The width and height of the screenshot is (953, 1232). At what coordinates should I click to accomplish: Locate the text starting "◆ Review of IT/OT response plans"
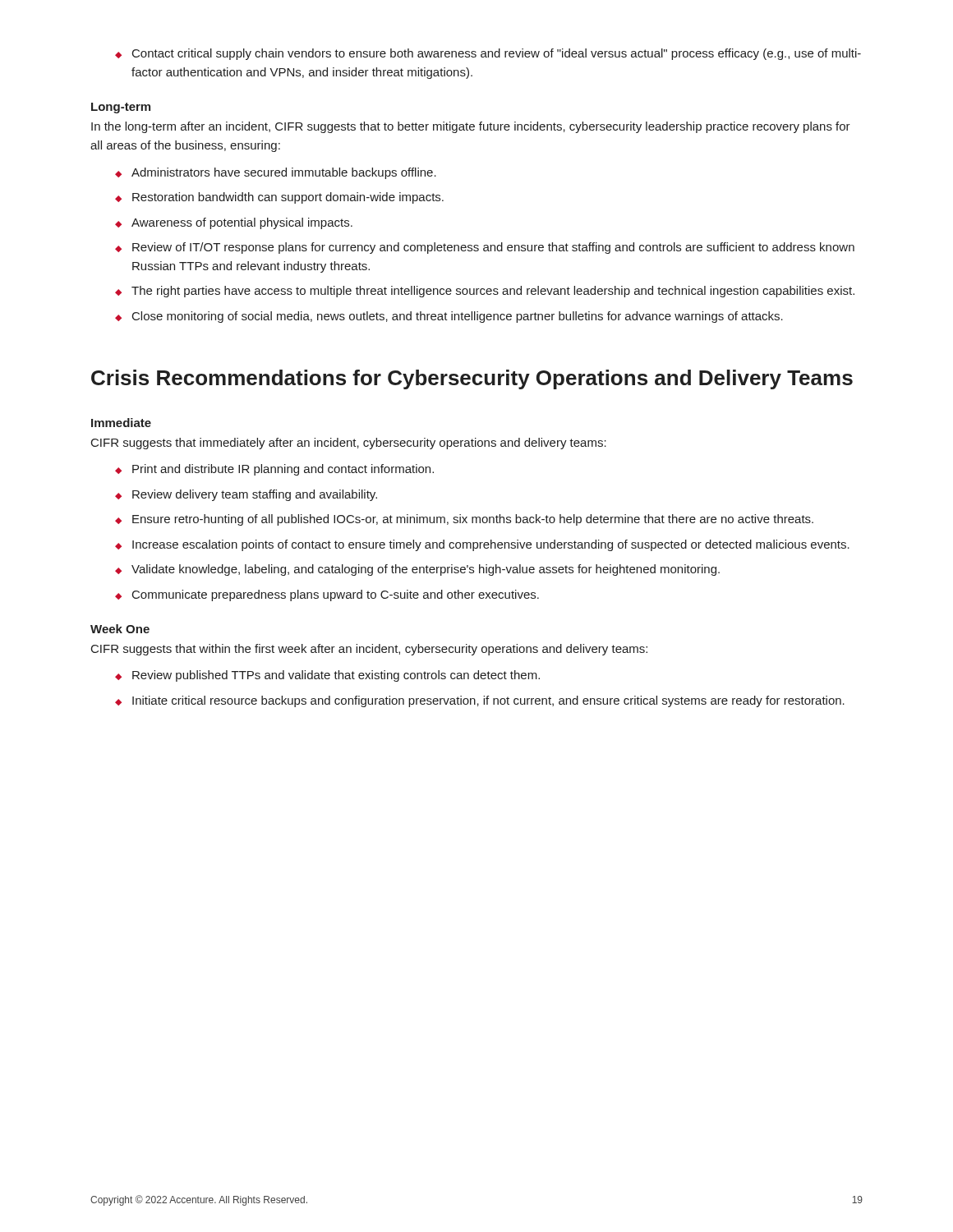(x=476, y=257)
